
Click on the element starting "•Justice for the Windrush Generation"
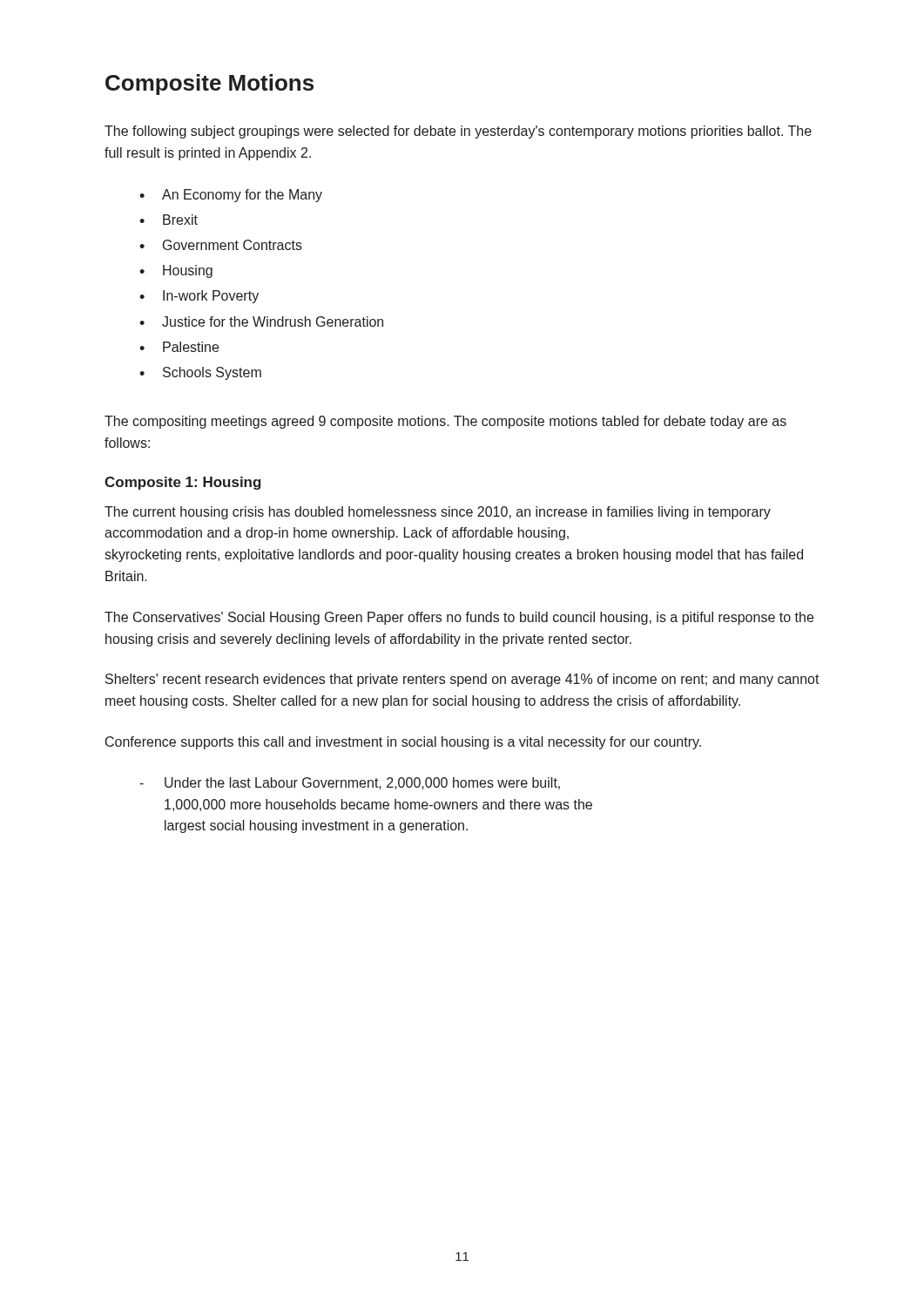(262, 323)
